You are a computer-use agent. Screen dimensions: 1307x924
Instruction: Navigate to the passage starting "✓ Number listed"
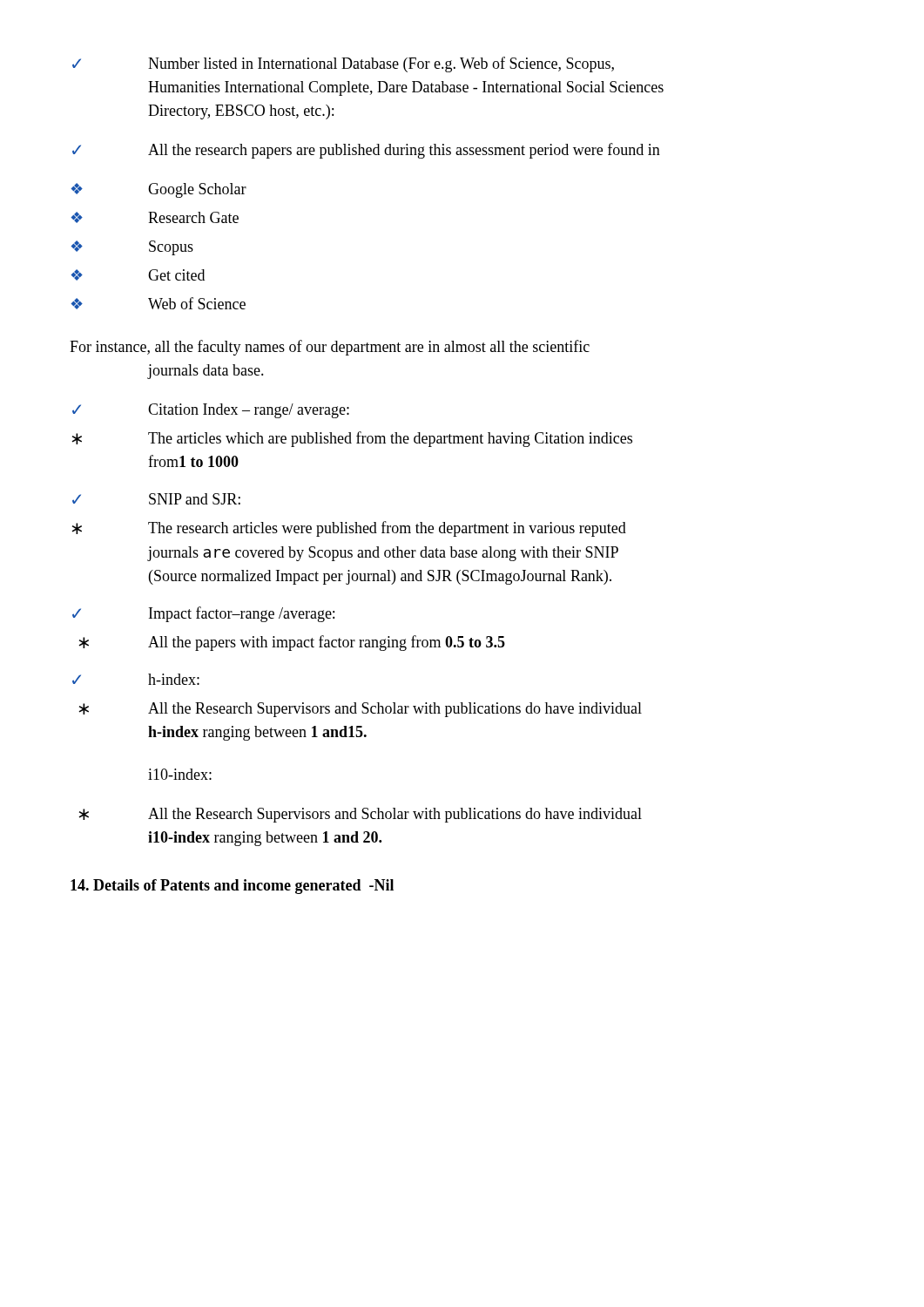click(462, 88)
